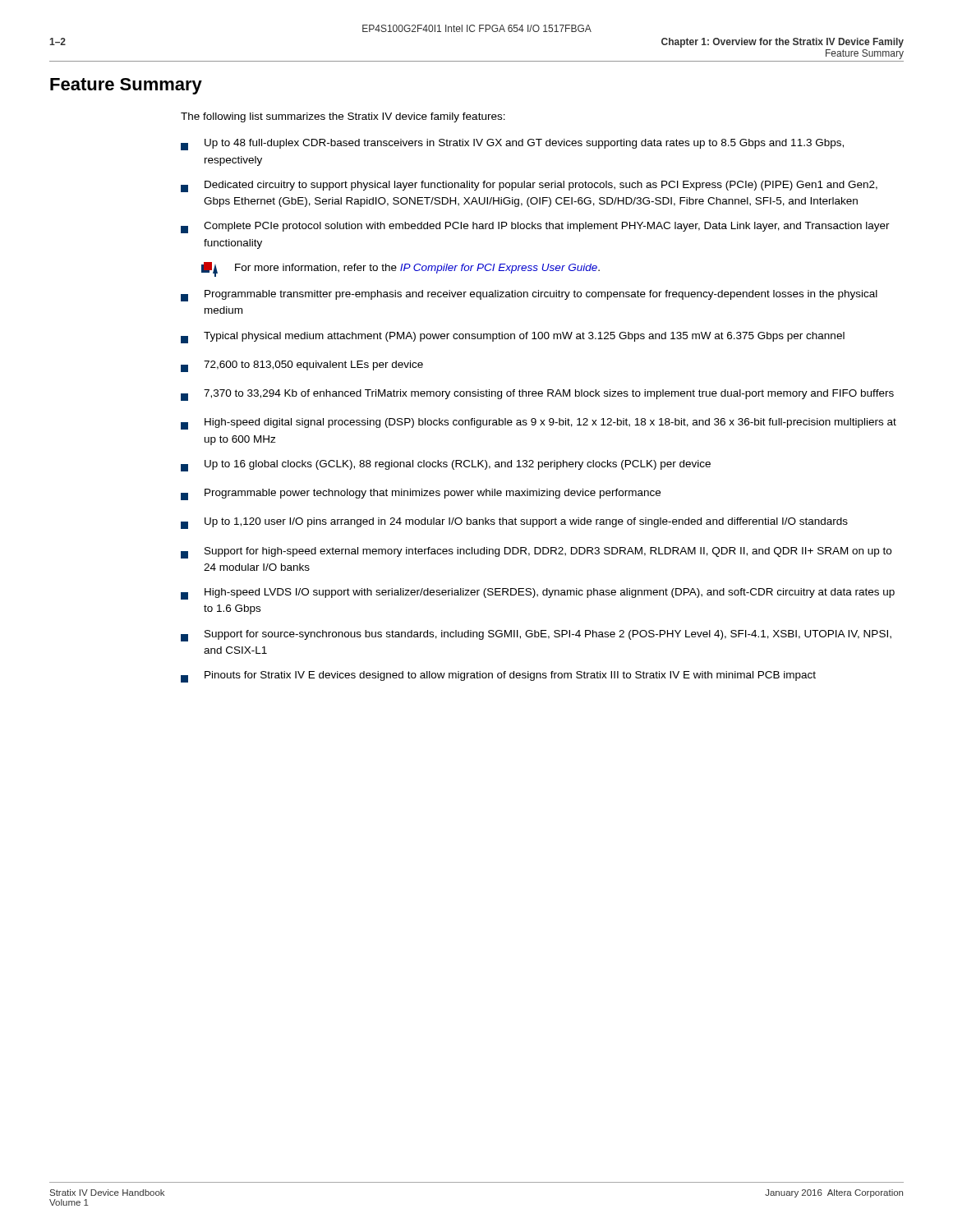Point to the block starting "Up to 1,120"
This screenshot has width=953, height=1232.
(514, 524)
